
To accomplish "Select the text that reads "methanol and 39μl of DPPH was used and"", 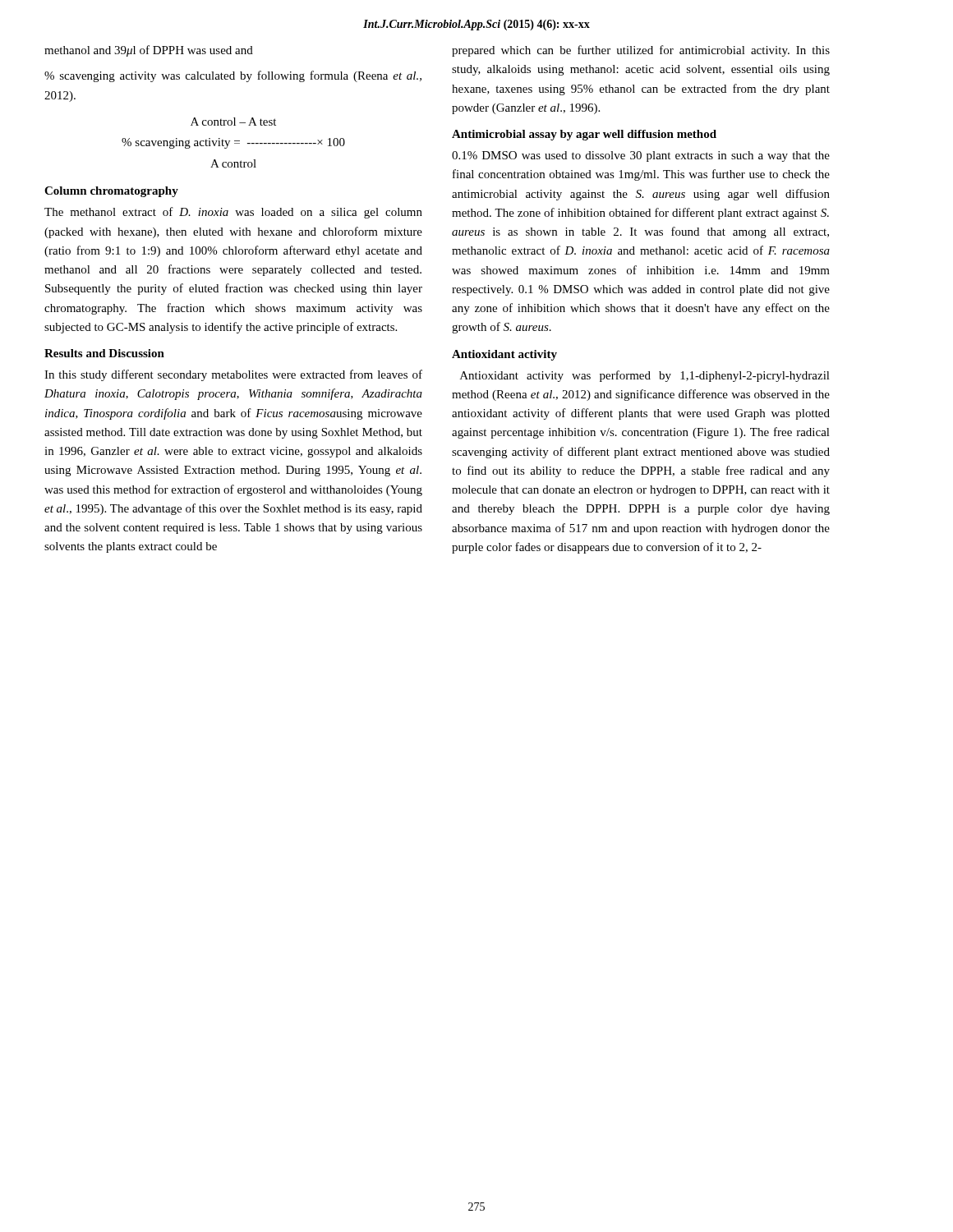I will click(149, 50).
